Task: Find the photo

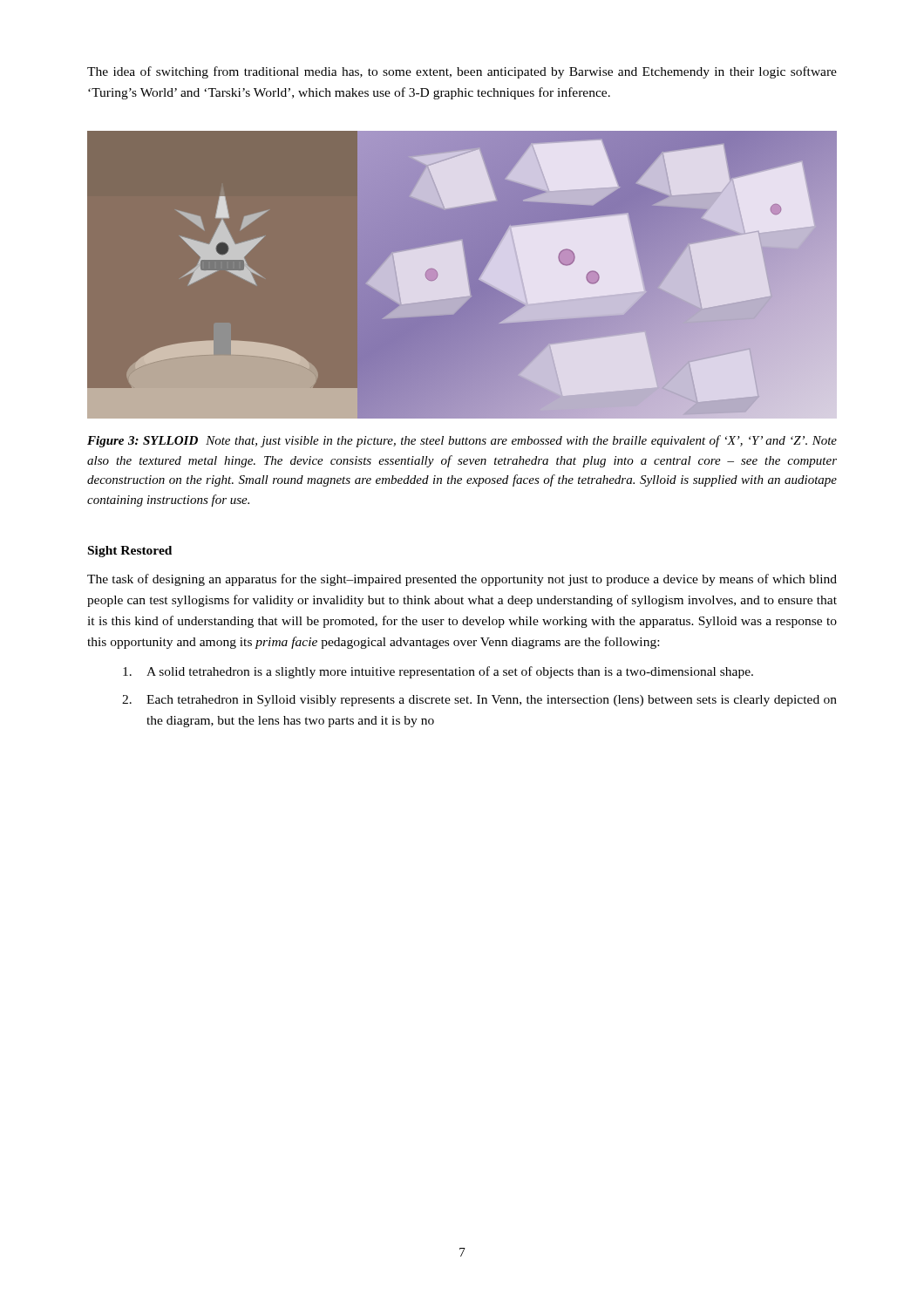Action: [462, 275]
